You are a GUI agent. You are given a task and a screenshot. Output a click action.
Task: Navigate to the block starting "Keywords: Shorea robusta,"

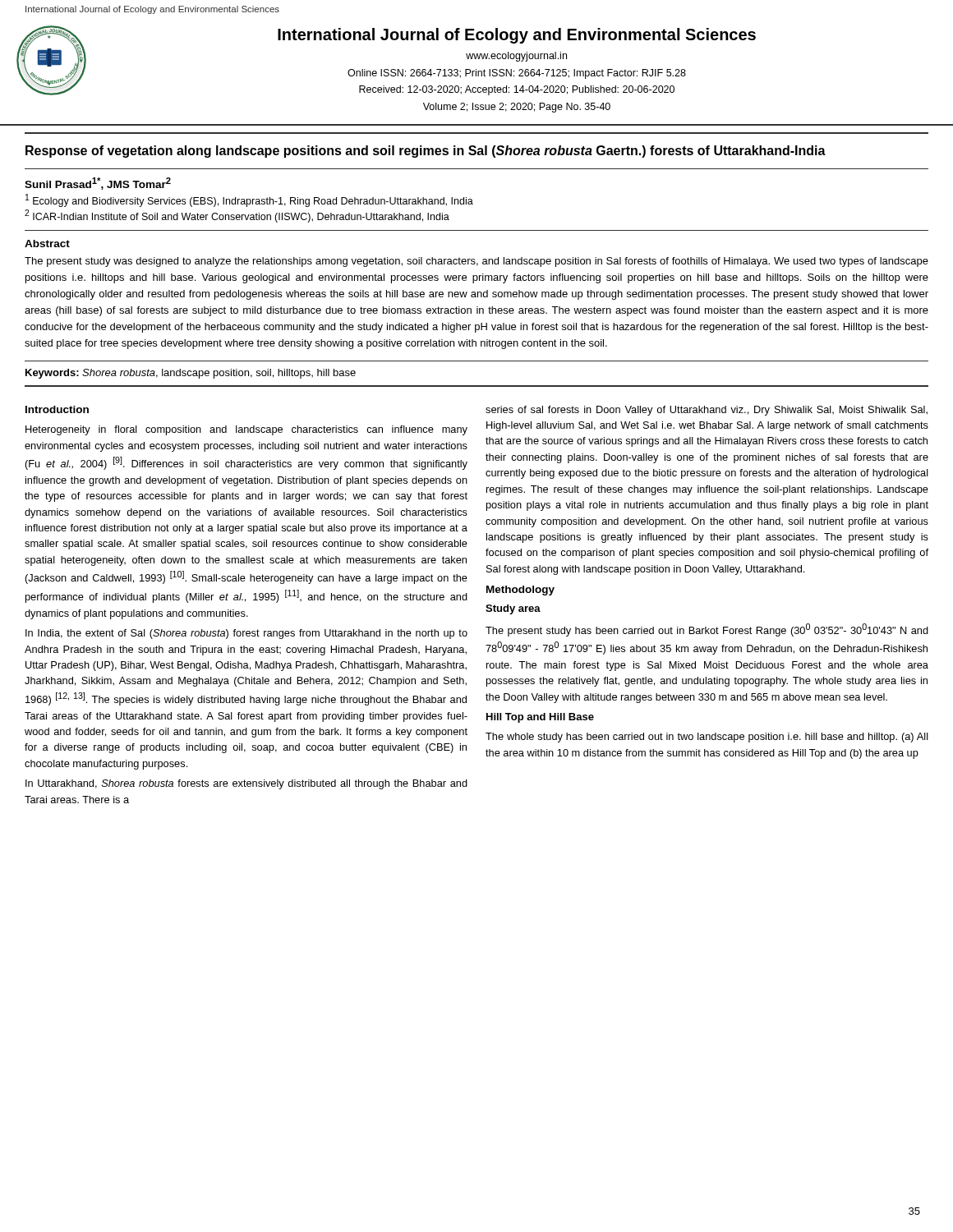click(x=190, y=372)
